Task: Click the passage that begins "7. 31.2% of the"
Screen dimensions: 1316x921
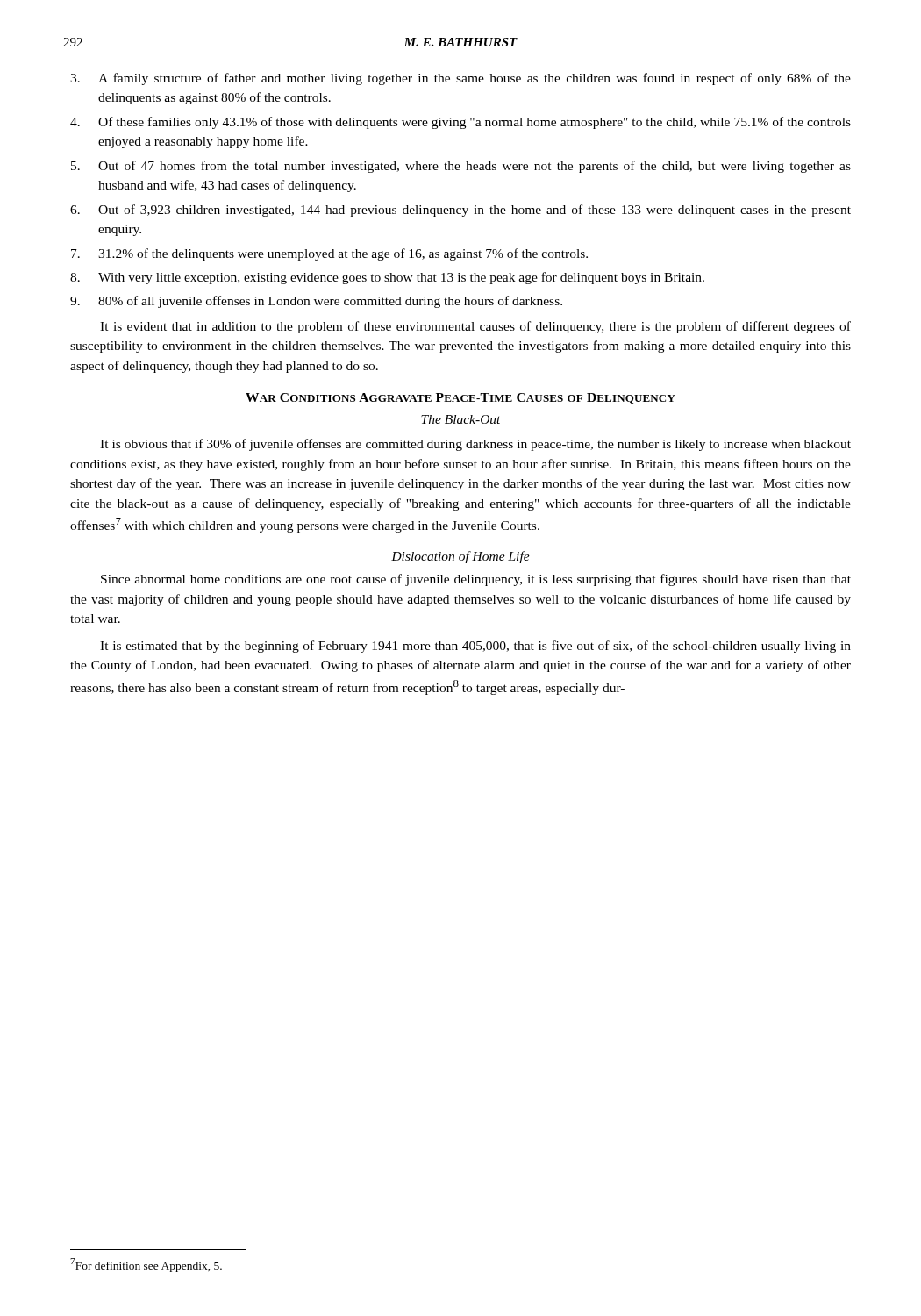Action: pos(460,253)
